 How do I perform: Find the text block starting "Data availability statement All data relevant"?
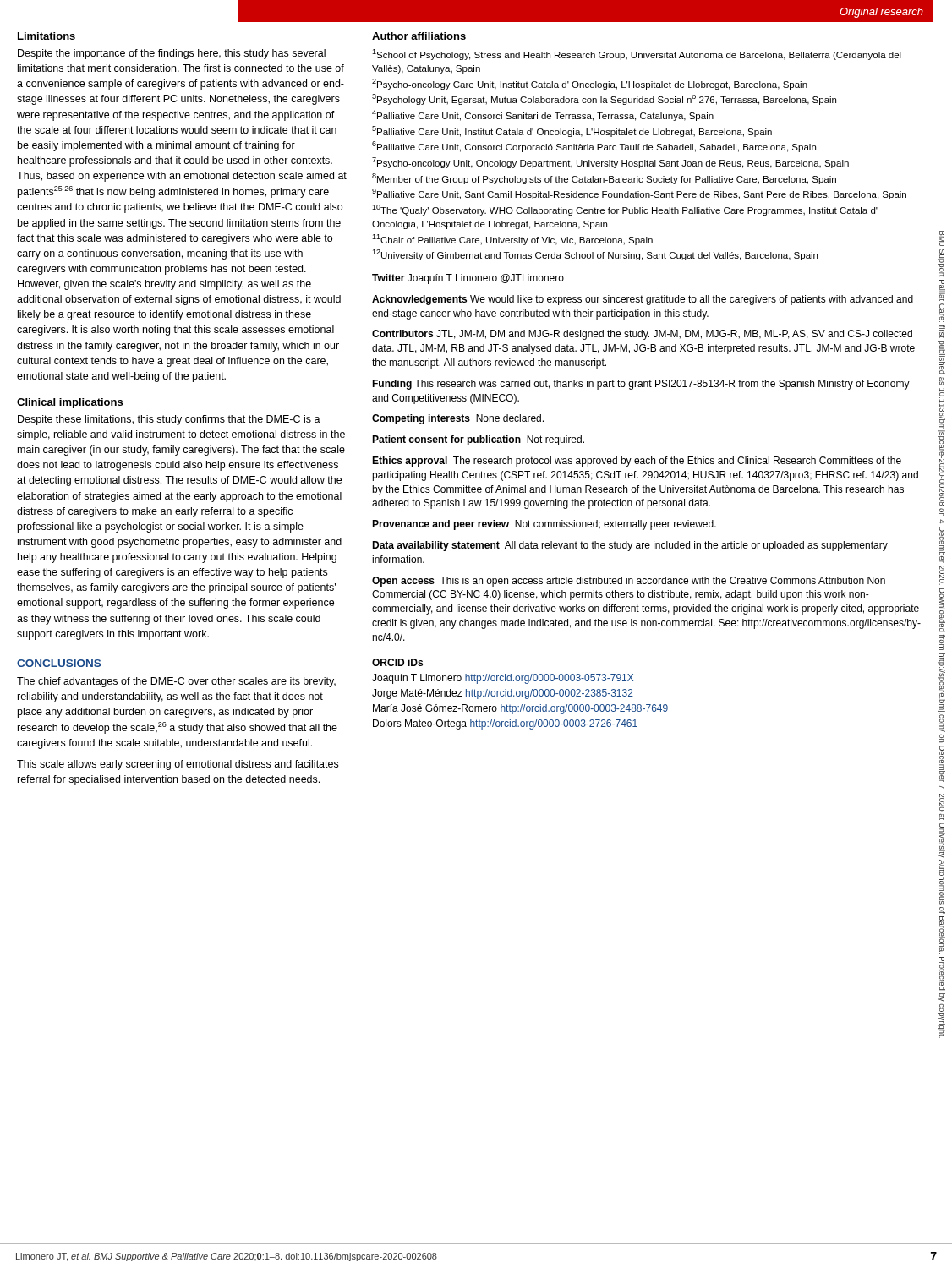tap(630, 552)
